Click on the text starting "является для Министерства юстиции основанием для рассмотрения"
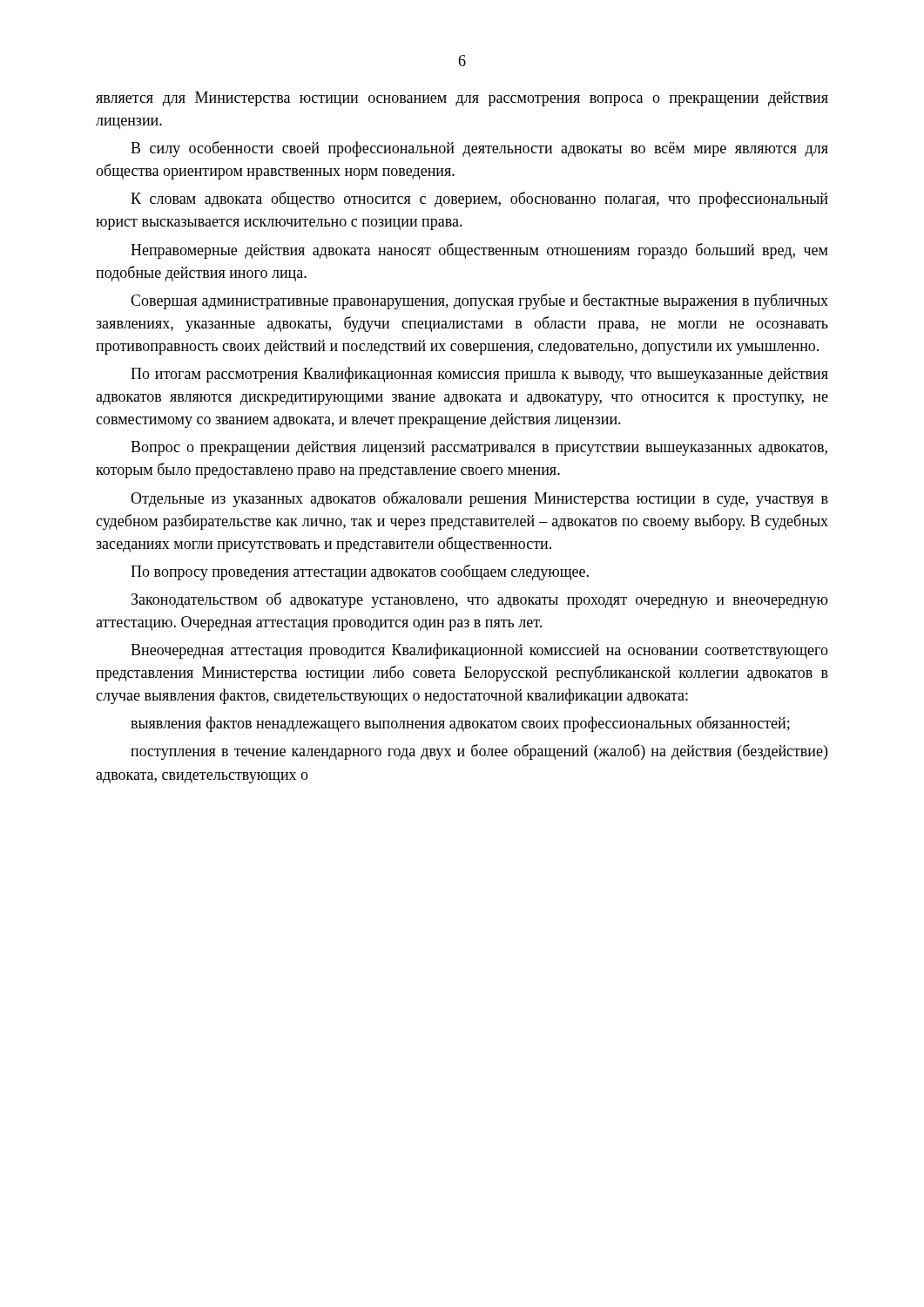924x1307 pixels. click(462, 109)
